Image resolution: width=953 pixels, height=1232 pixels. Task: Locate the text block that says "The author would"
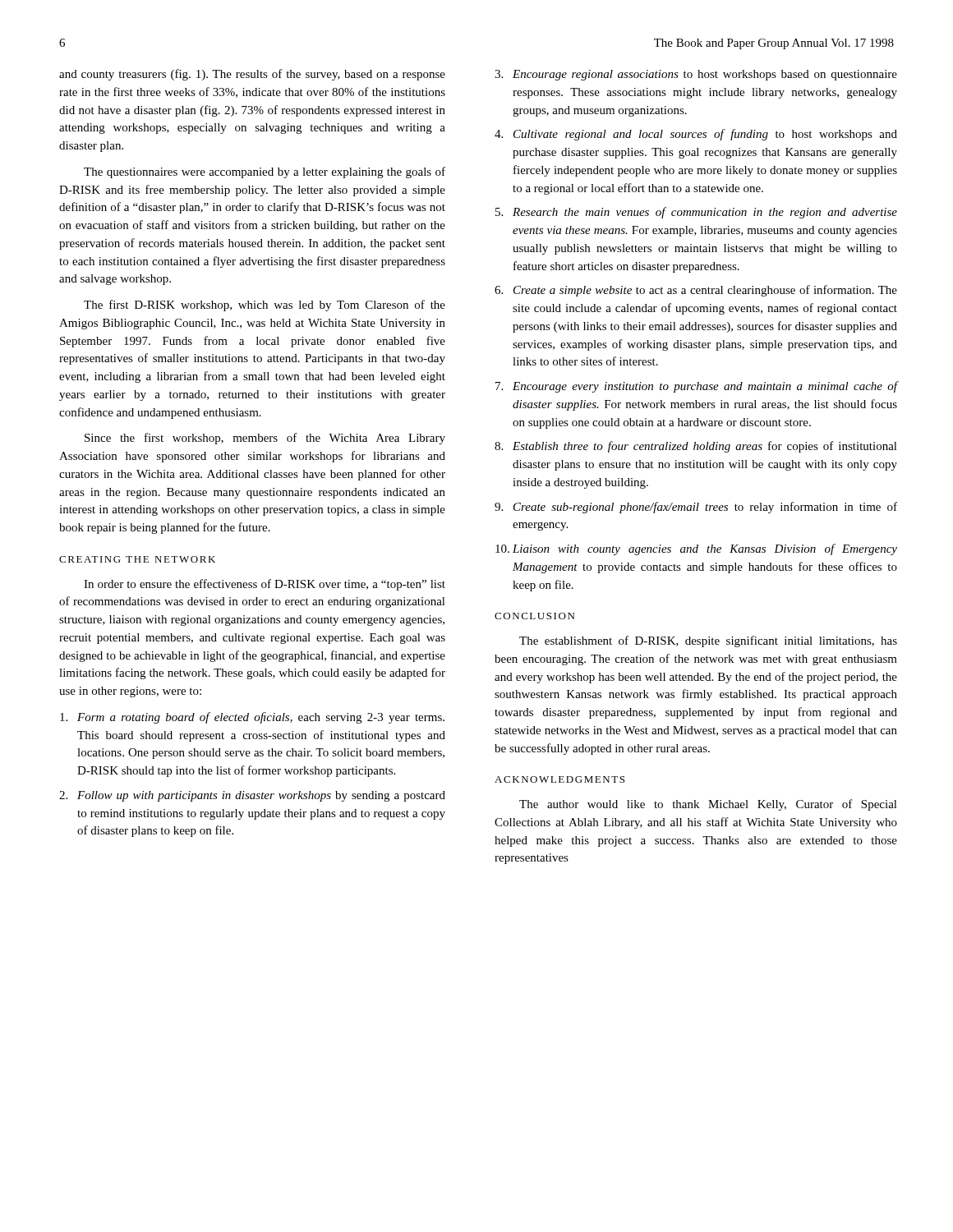coord(696,832)
